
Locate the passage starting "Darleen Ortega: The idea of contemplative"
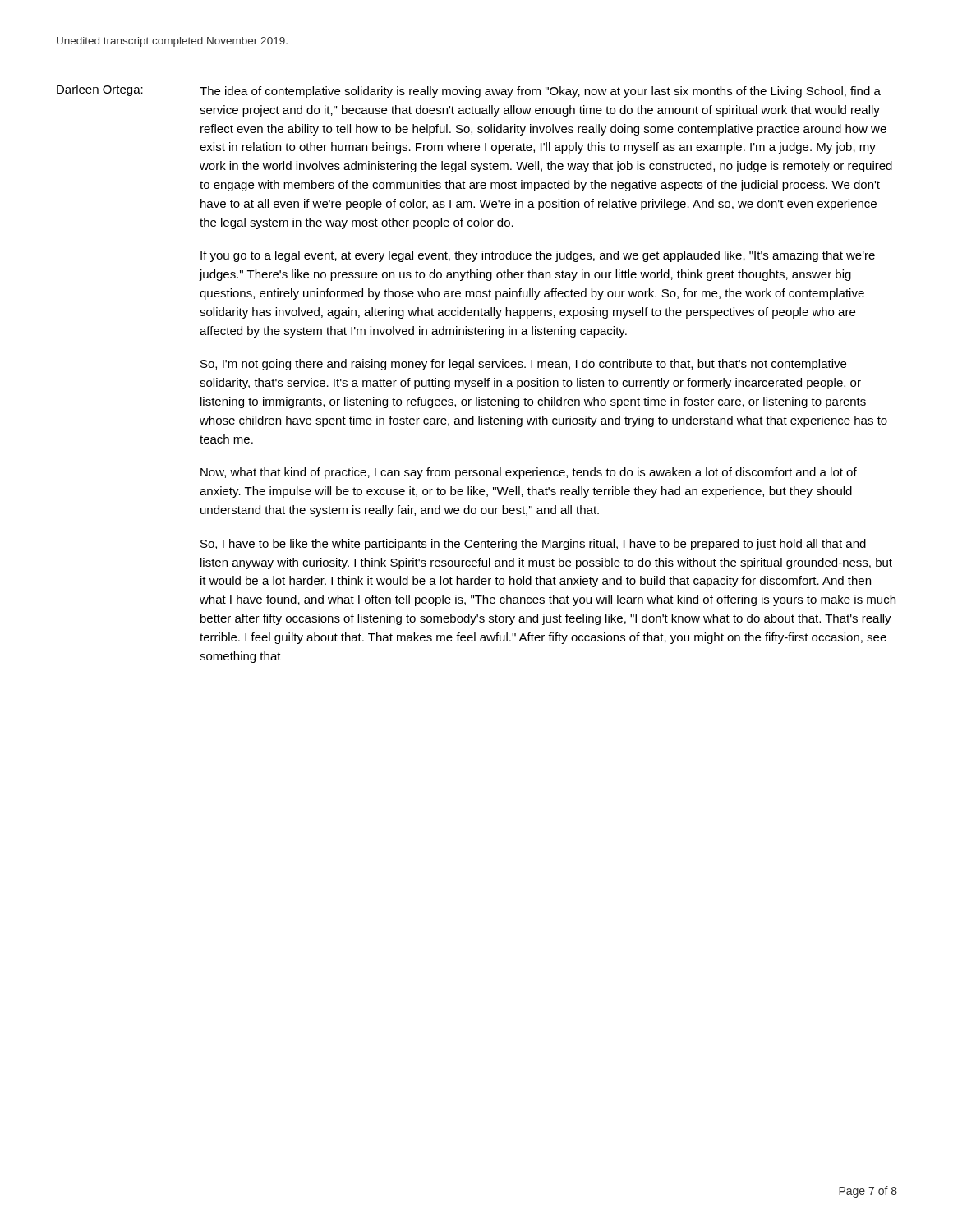pyautogui.click(x=476, y=374)
